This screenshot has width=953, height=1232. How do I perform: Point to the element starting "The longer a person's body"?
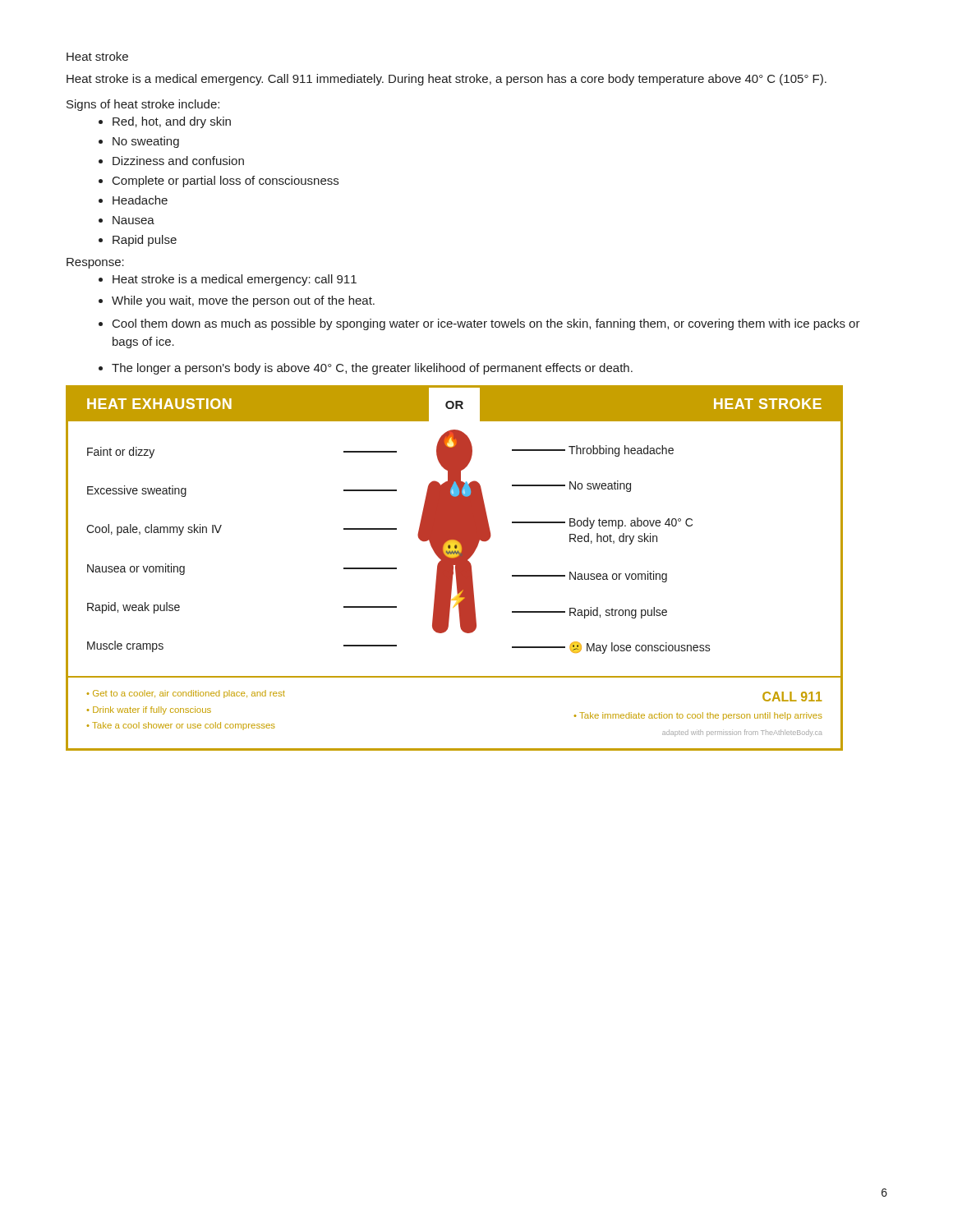(372, 367)
